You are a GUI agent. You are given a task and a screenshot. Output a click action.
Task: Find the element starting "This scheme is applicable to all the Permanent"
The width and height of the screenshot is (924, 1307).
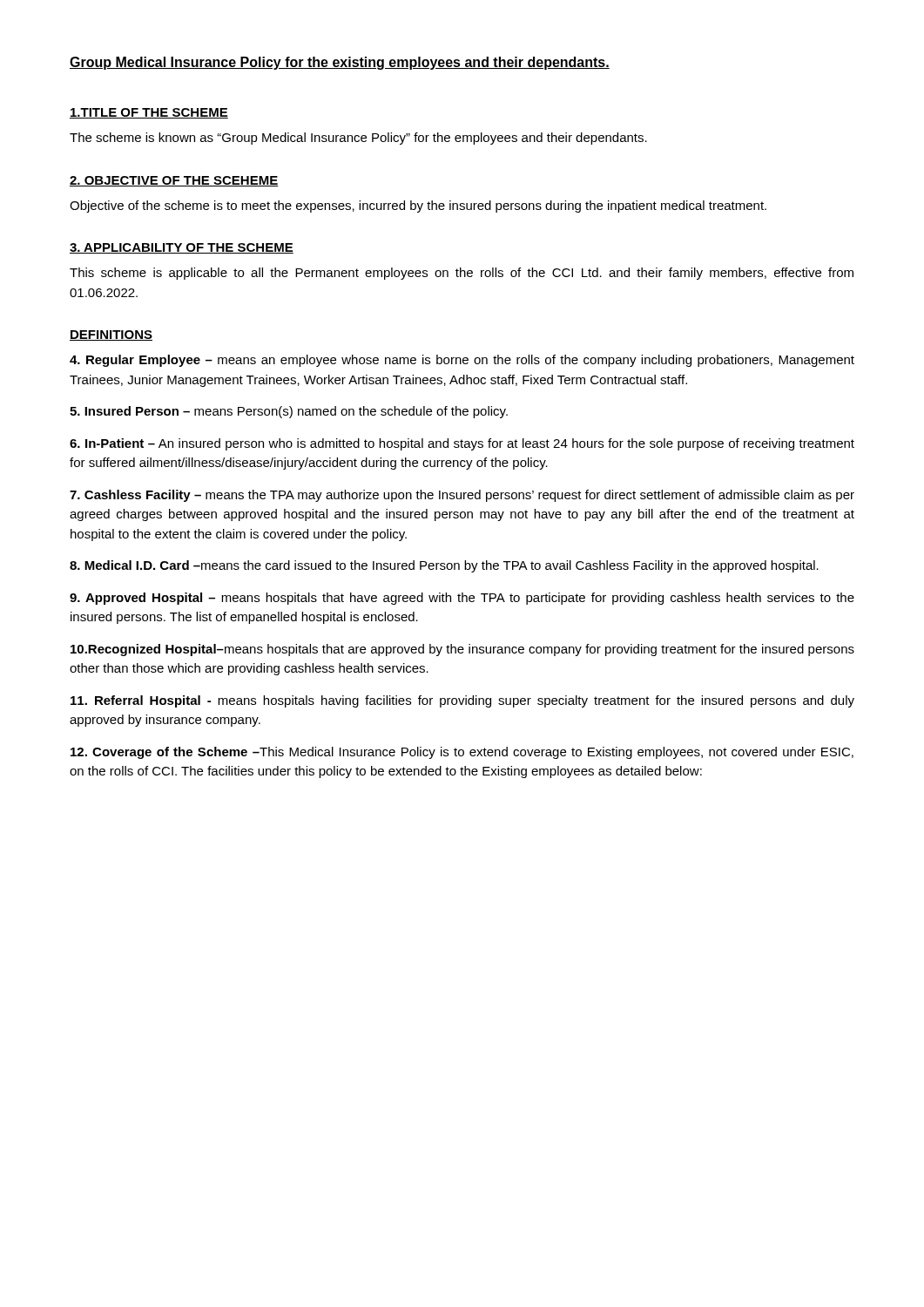pyautogui.click(x=462, y=282)
